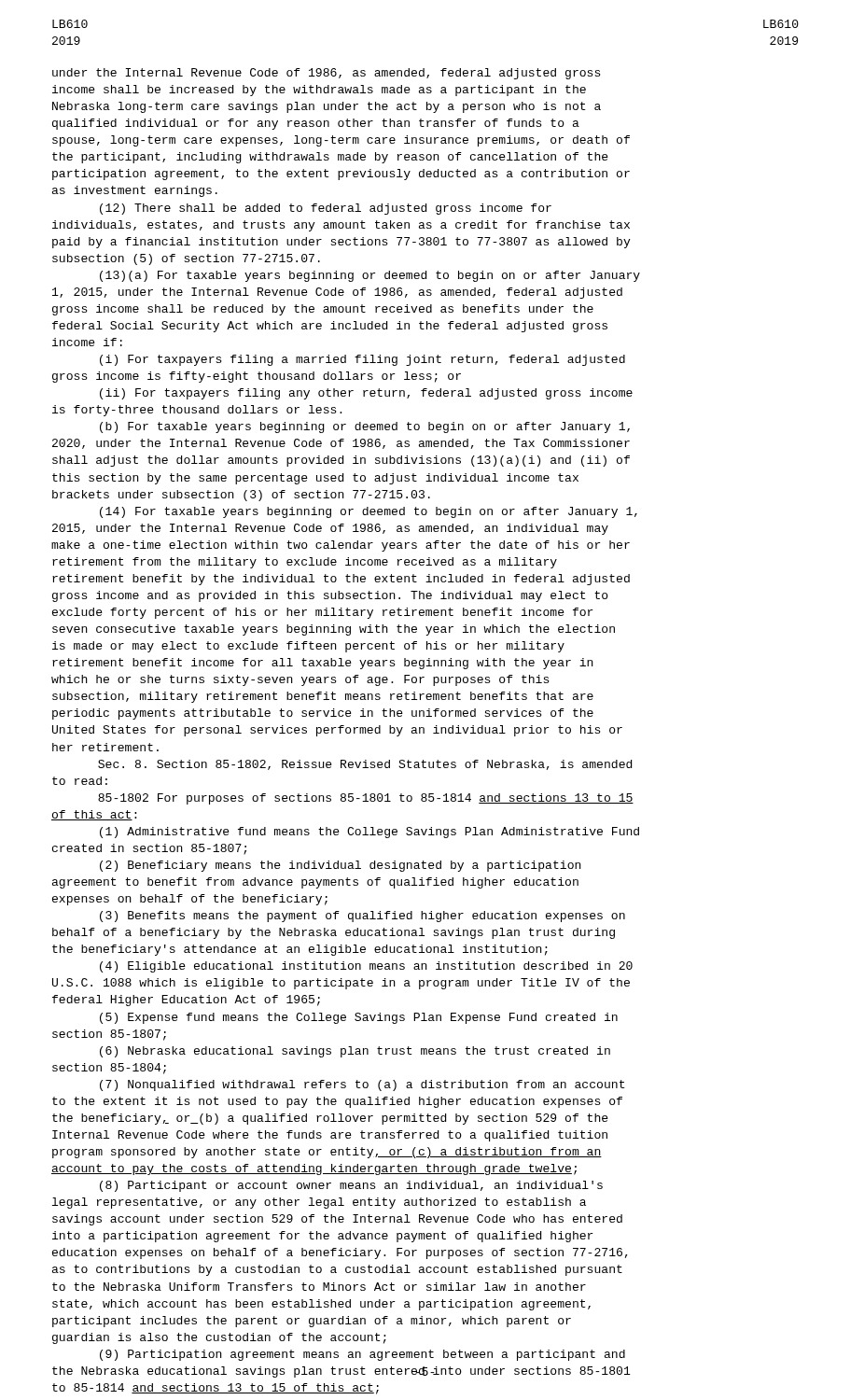
Task: Locate the text block that says "Sec. 8. Section 85-1802,"
Action: tap(425, 773)
